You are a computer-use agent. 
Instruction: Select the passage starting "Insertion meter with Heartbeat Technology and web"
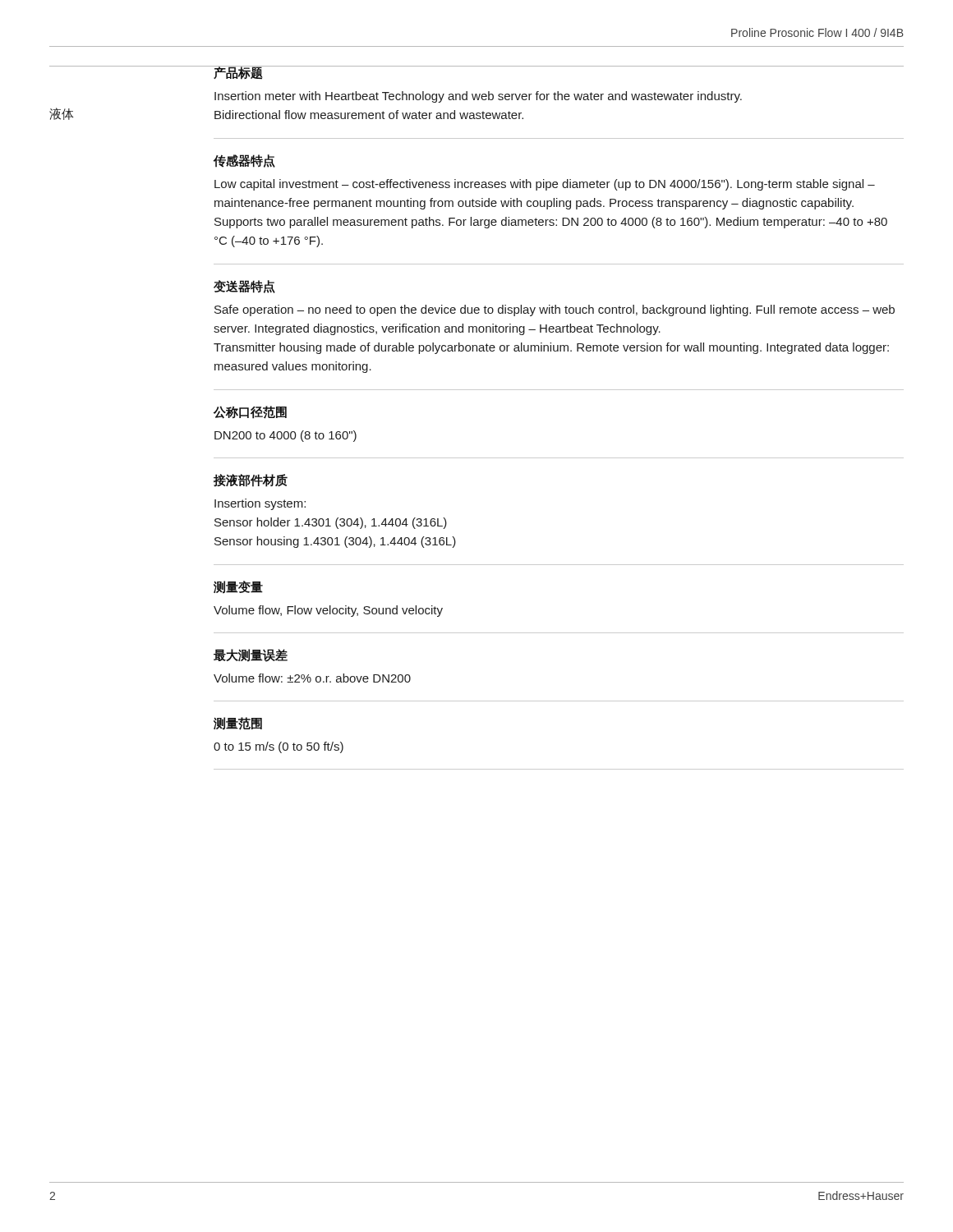pyautogui.click(x=478, y=105)
